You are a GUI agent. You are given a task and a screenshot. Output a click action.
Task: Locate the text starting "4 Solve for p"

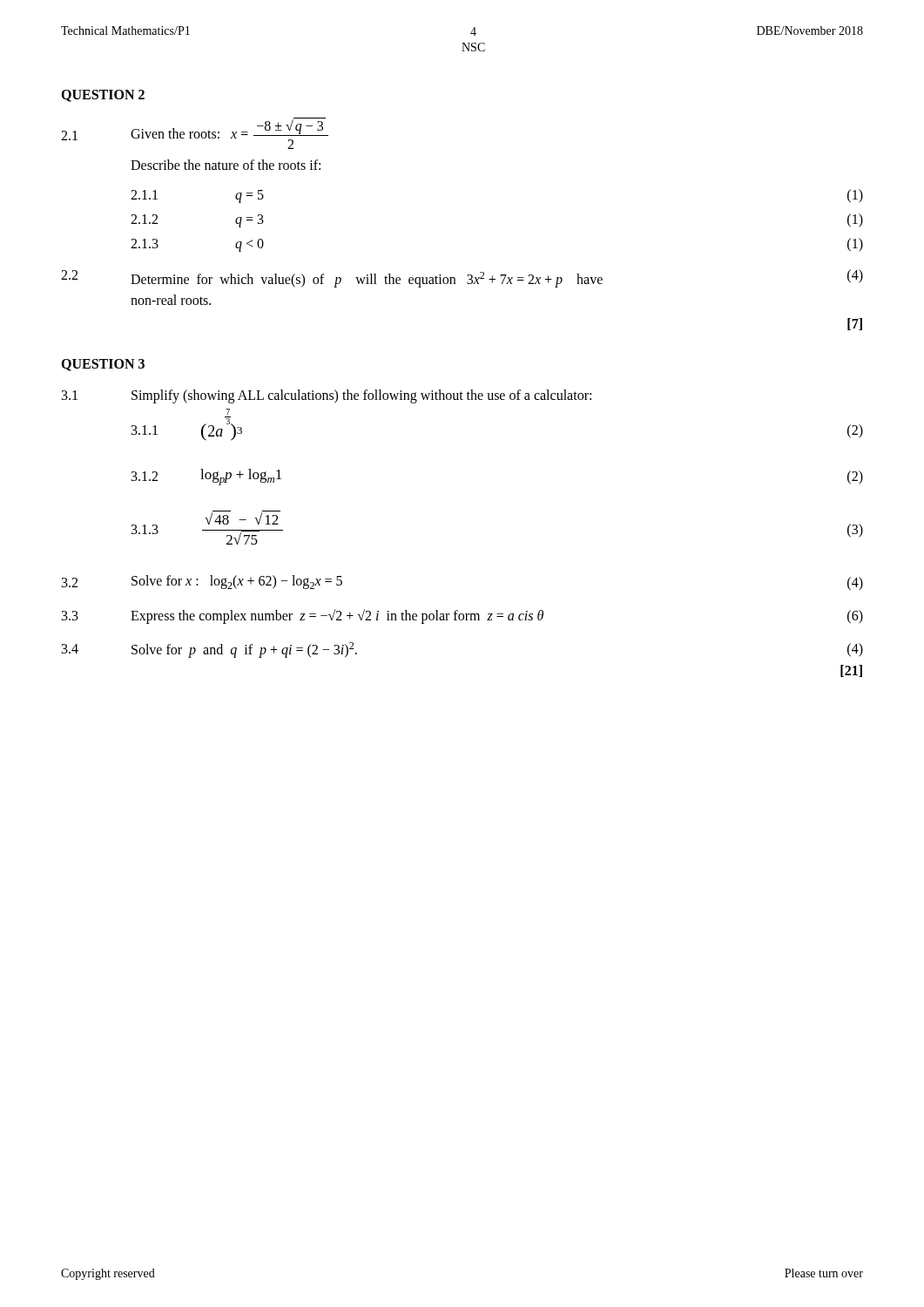click(x=250, y=650)
